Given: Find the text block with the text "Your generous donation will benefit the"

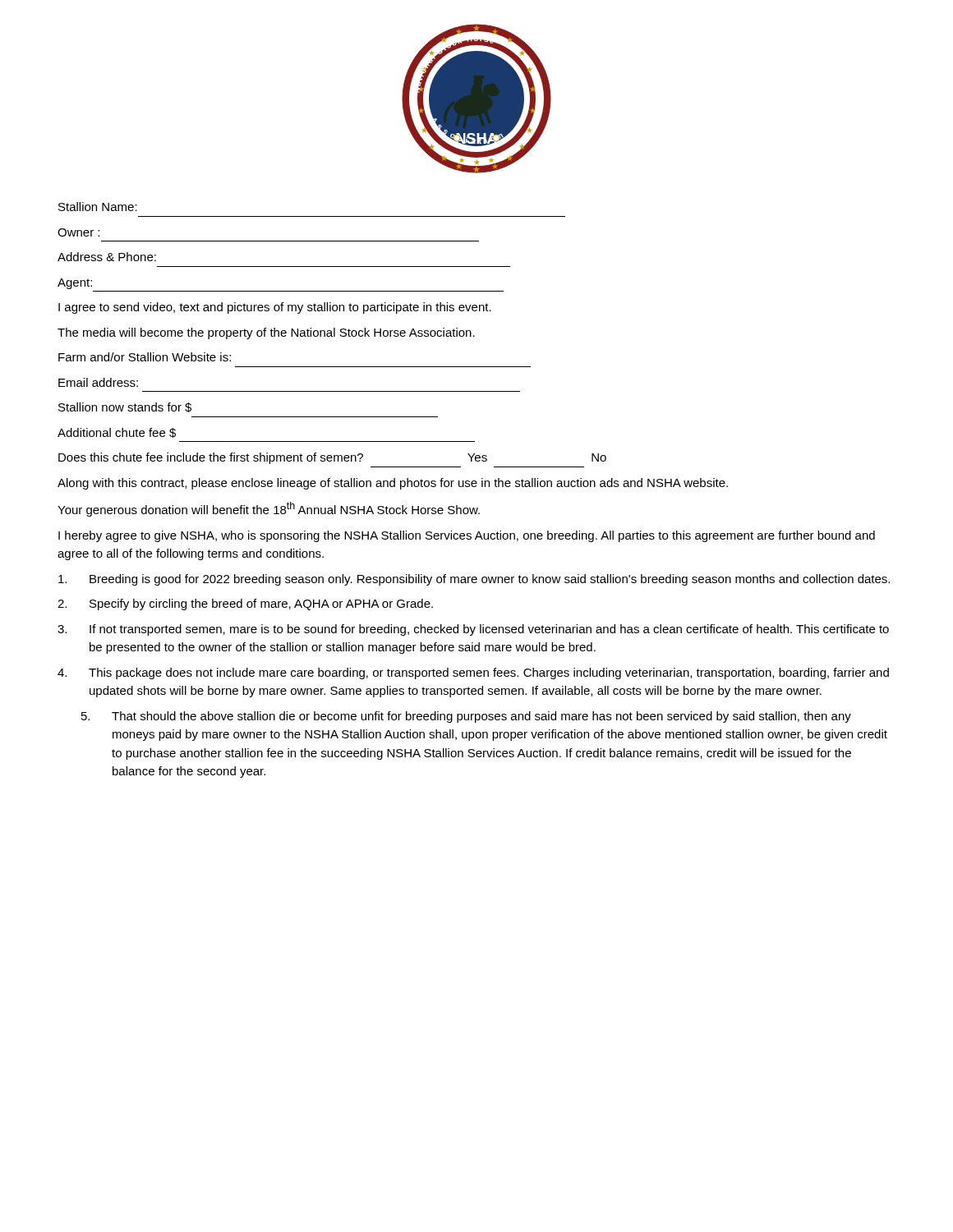Looking at the screenshot, I should click(x=269, y=508).
